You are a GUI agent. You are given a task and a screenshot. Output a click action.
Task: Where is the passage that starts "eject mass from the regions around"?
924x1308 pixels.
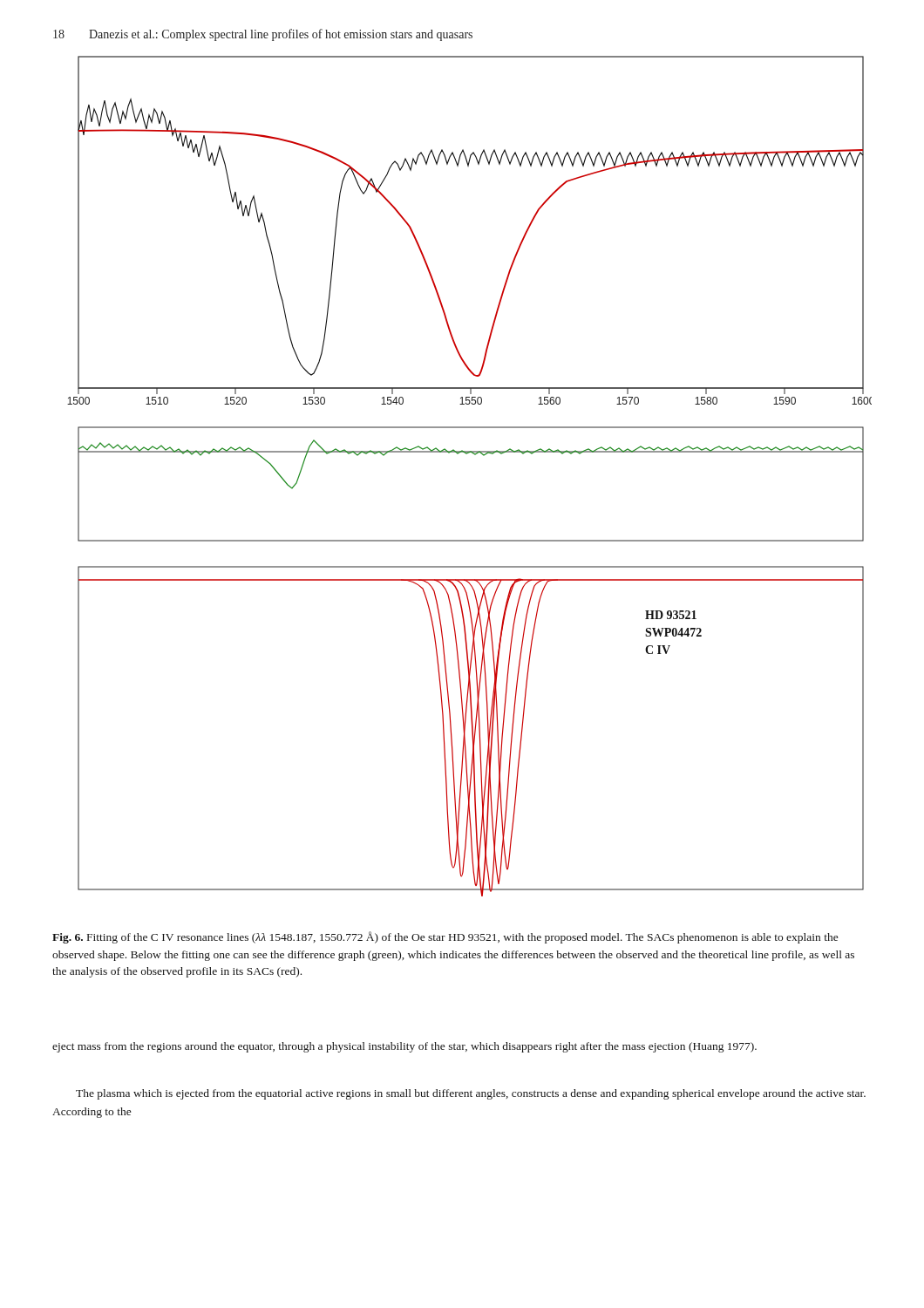coord(405,1046)
